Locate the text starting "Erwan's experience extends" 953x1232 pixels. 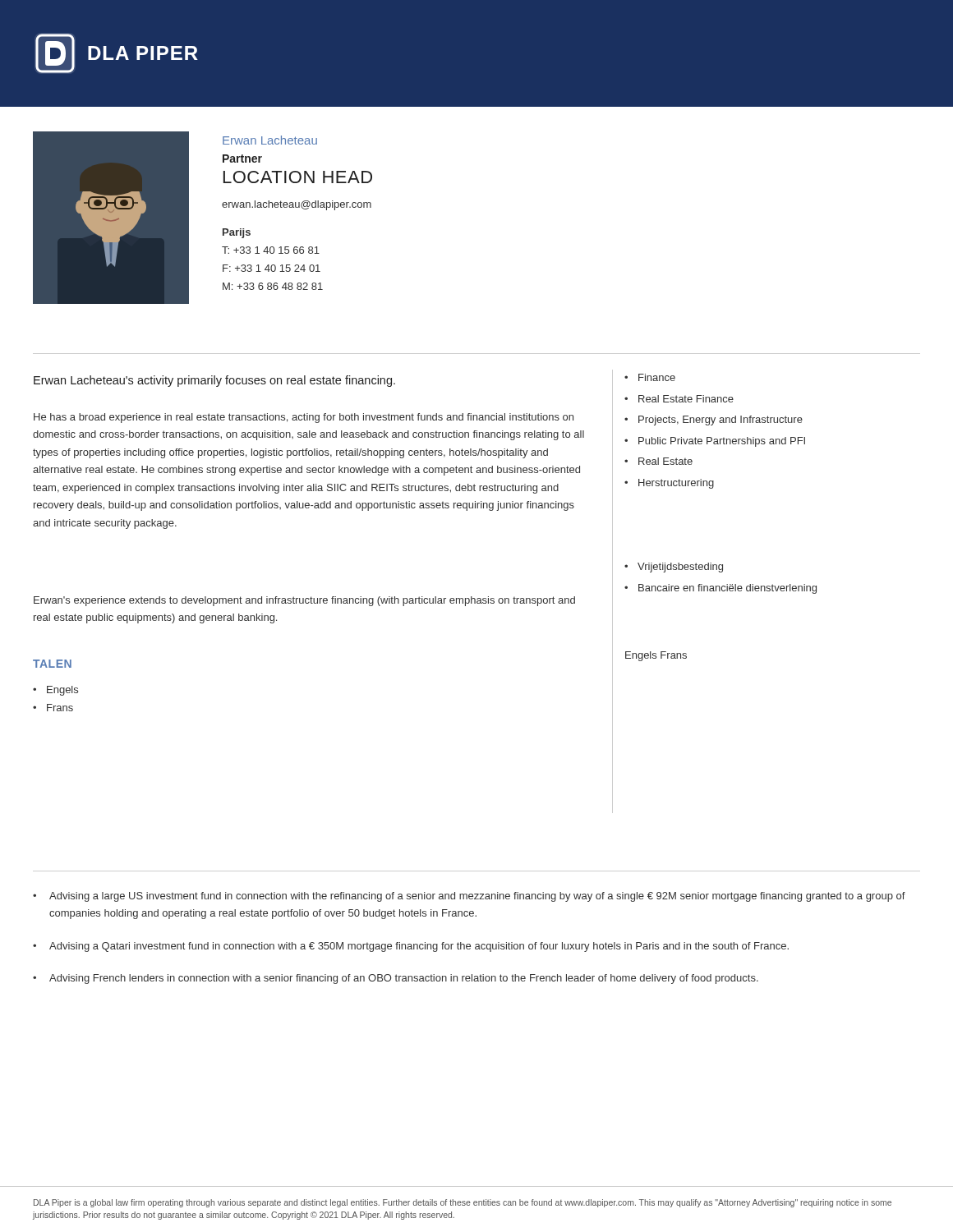click(x=304, y=609)
